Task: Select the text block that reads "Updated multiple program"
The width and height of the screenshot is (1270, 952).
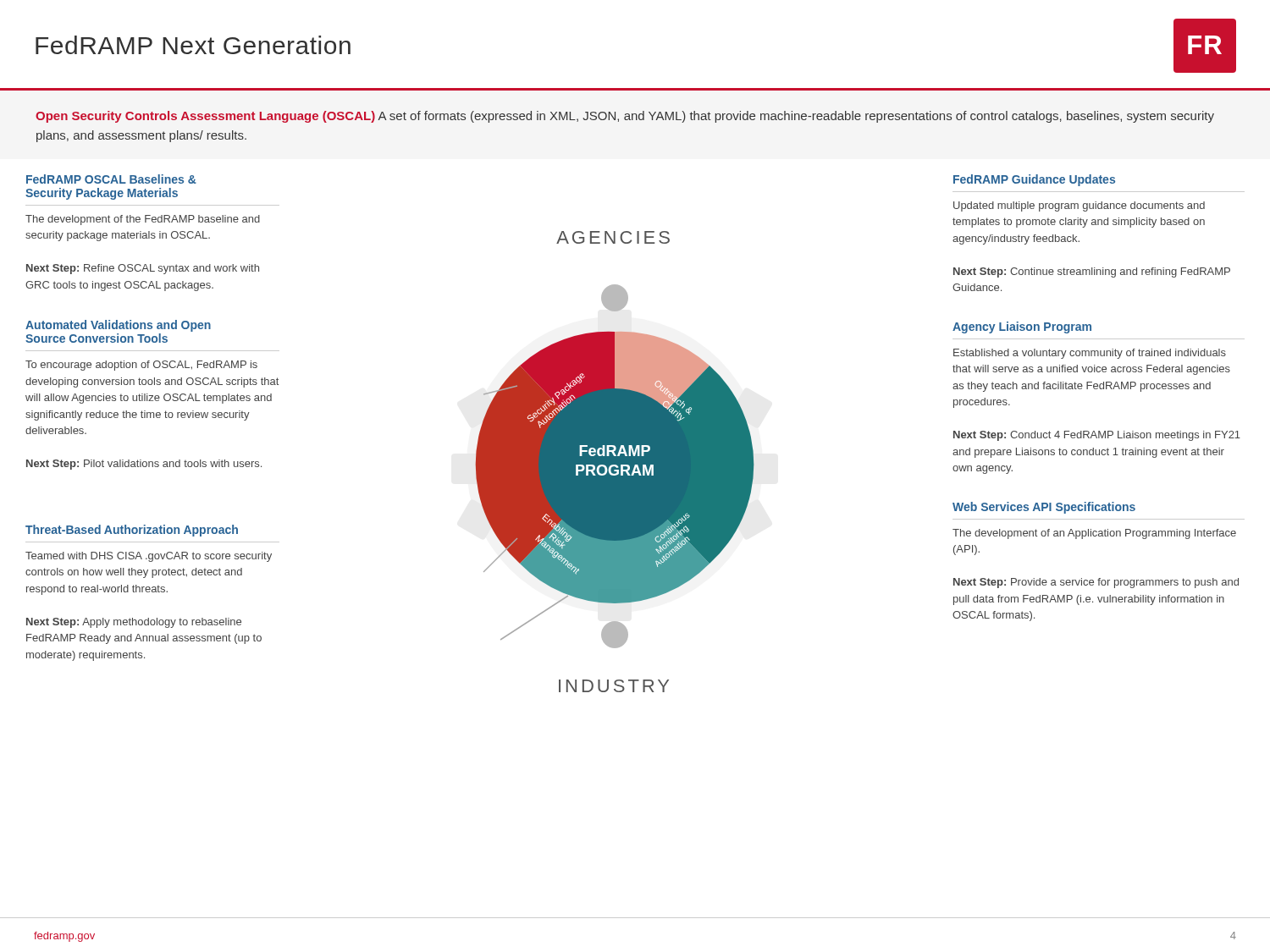Action: tap(1079, 206)
